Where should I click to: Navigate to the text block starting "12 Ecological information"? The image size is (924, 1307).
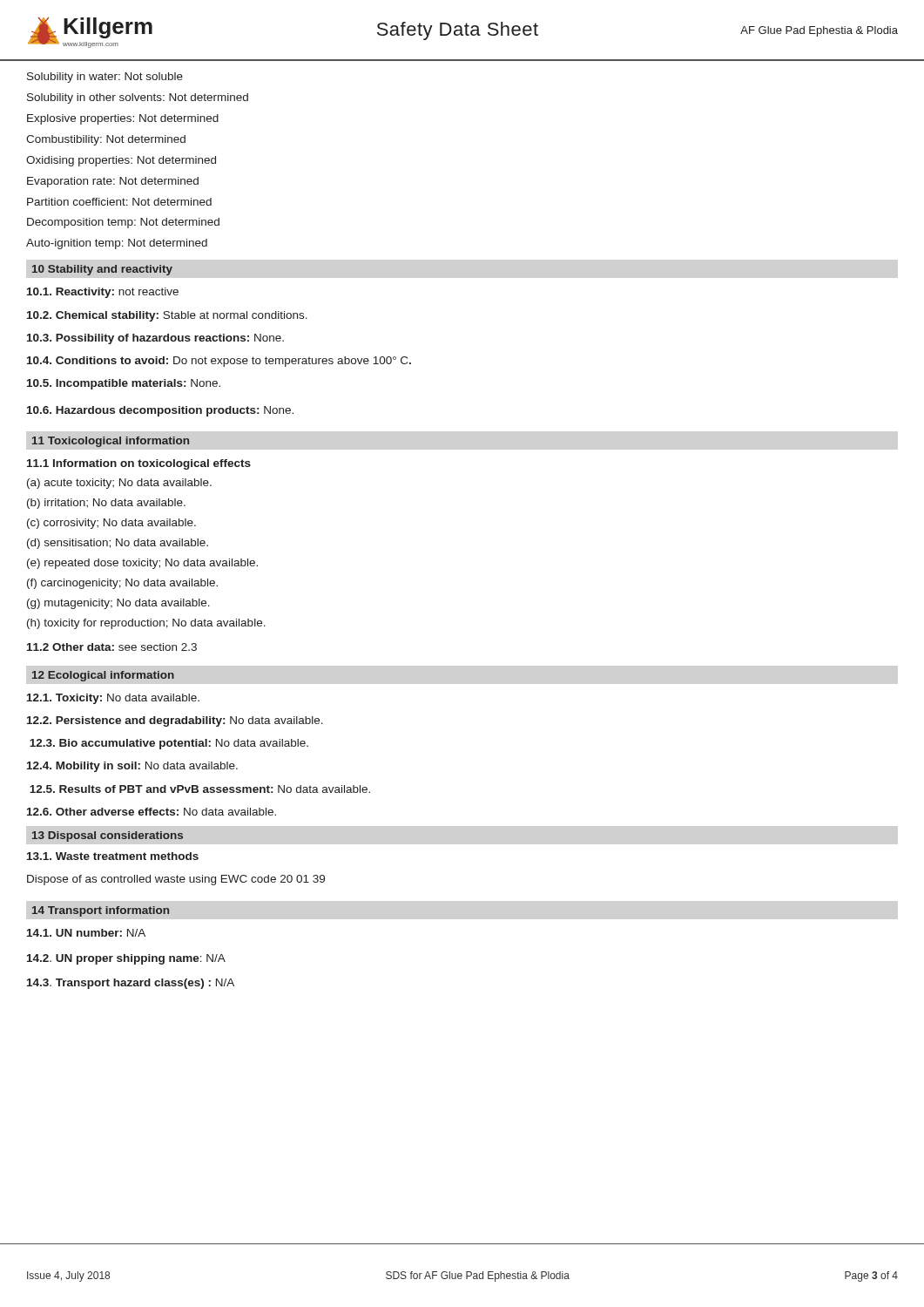click(x=103, y=675)
